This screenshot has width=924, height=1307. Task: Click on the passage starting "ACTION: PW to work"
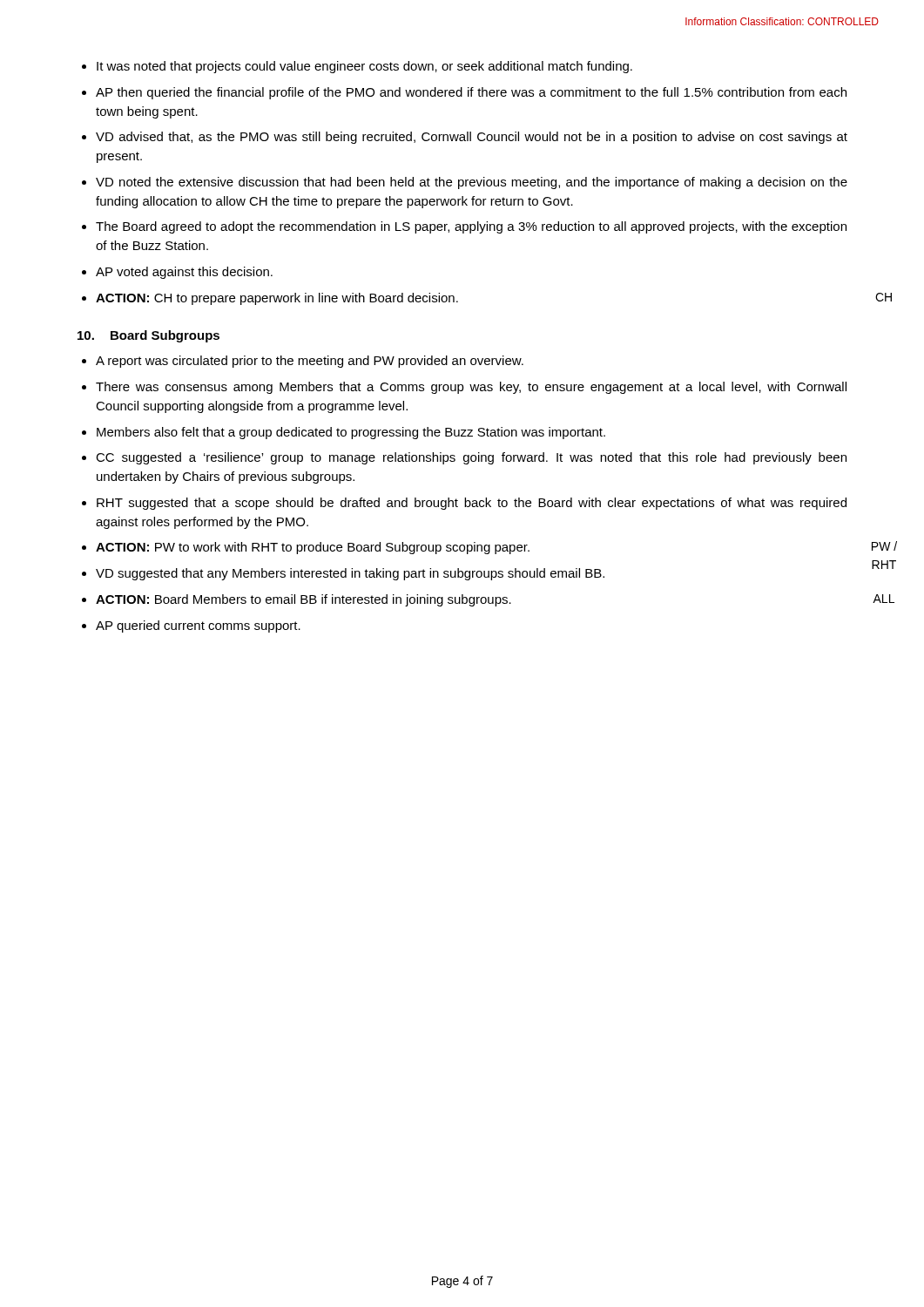(472, 547)
